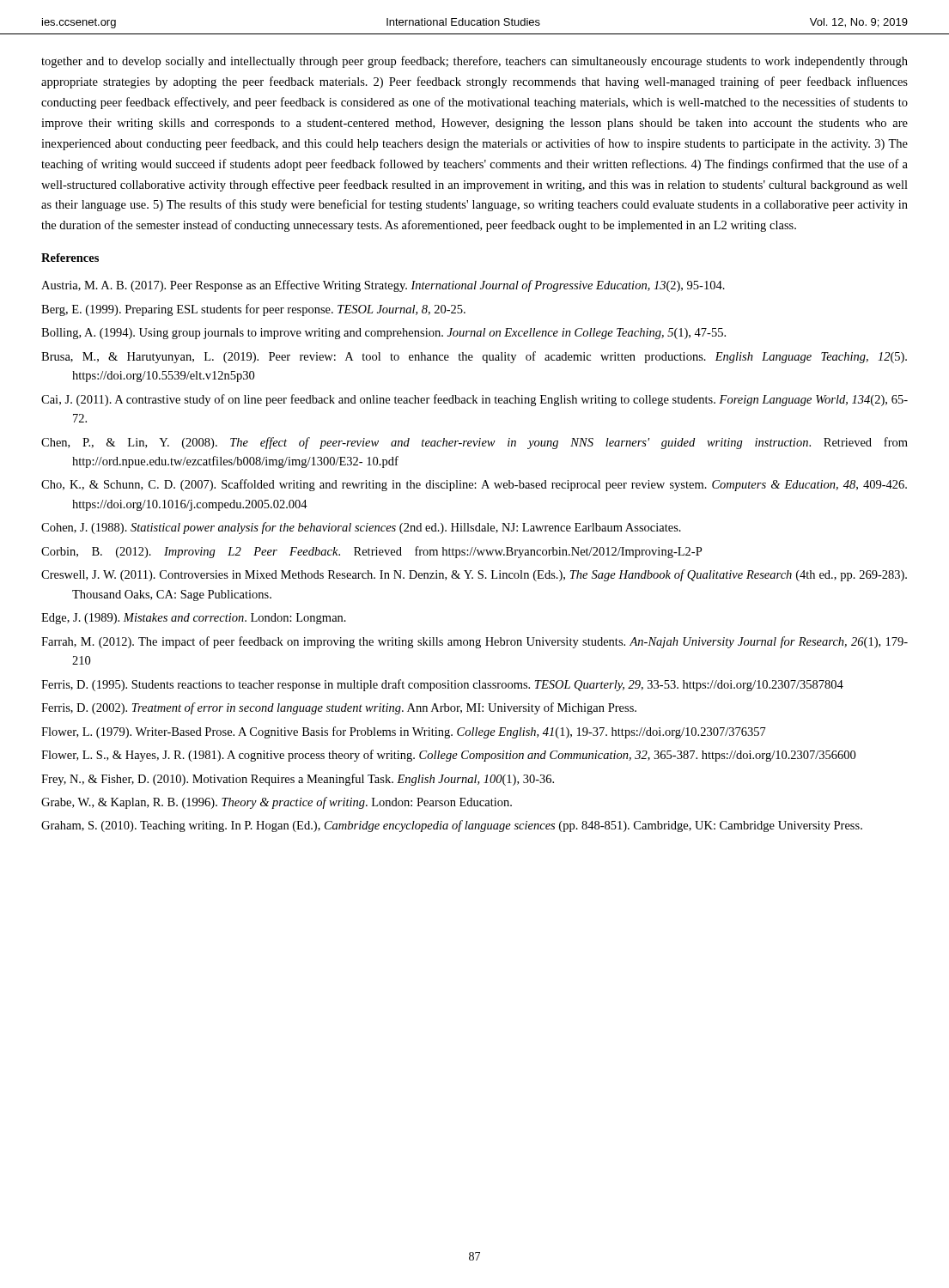
Task: Locate the block of text that opens with "Cohen, J. (1988). Statistical power analysis for the"
Action: tap(361, 528)
